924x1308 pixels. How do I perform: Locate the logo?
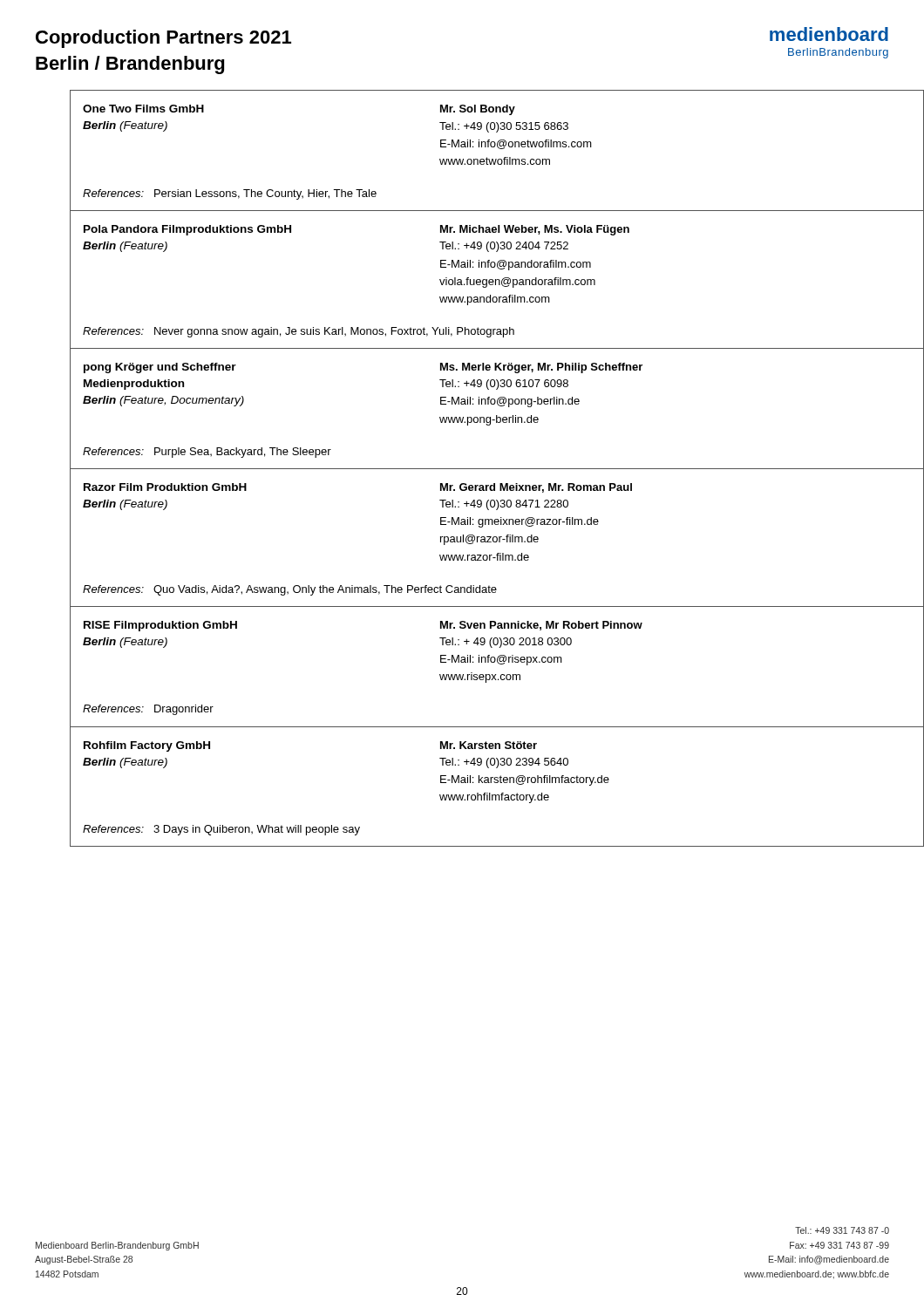pyautogui.click(x=829, y=42)
